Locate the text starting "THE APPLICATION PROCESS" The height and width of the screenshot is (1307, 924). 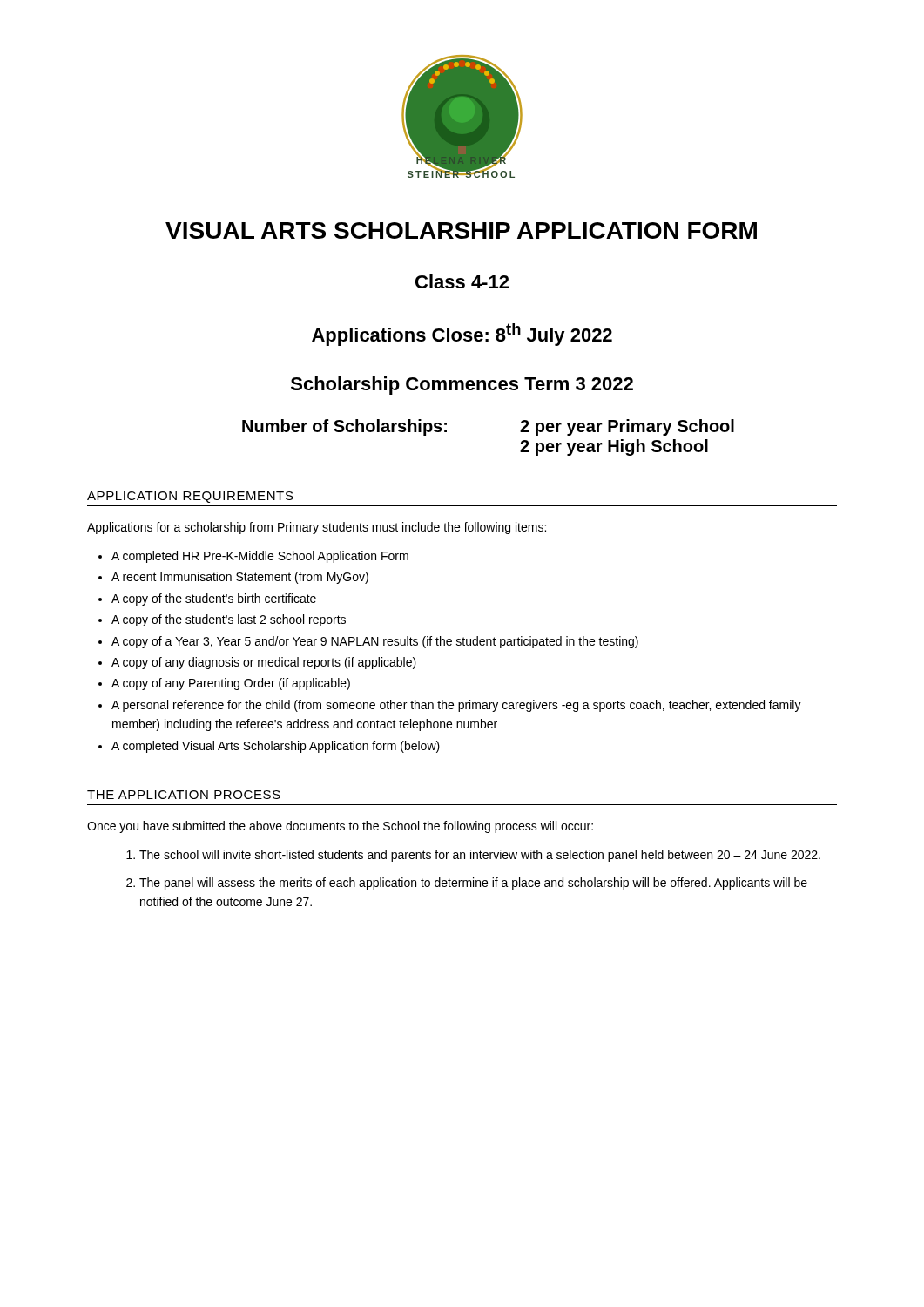pos(184,794)
